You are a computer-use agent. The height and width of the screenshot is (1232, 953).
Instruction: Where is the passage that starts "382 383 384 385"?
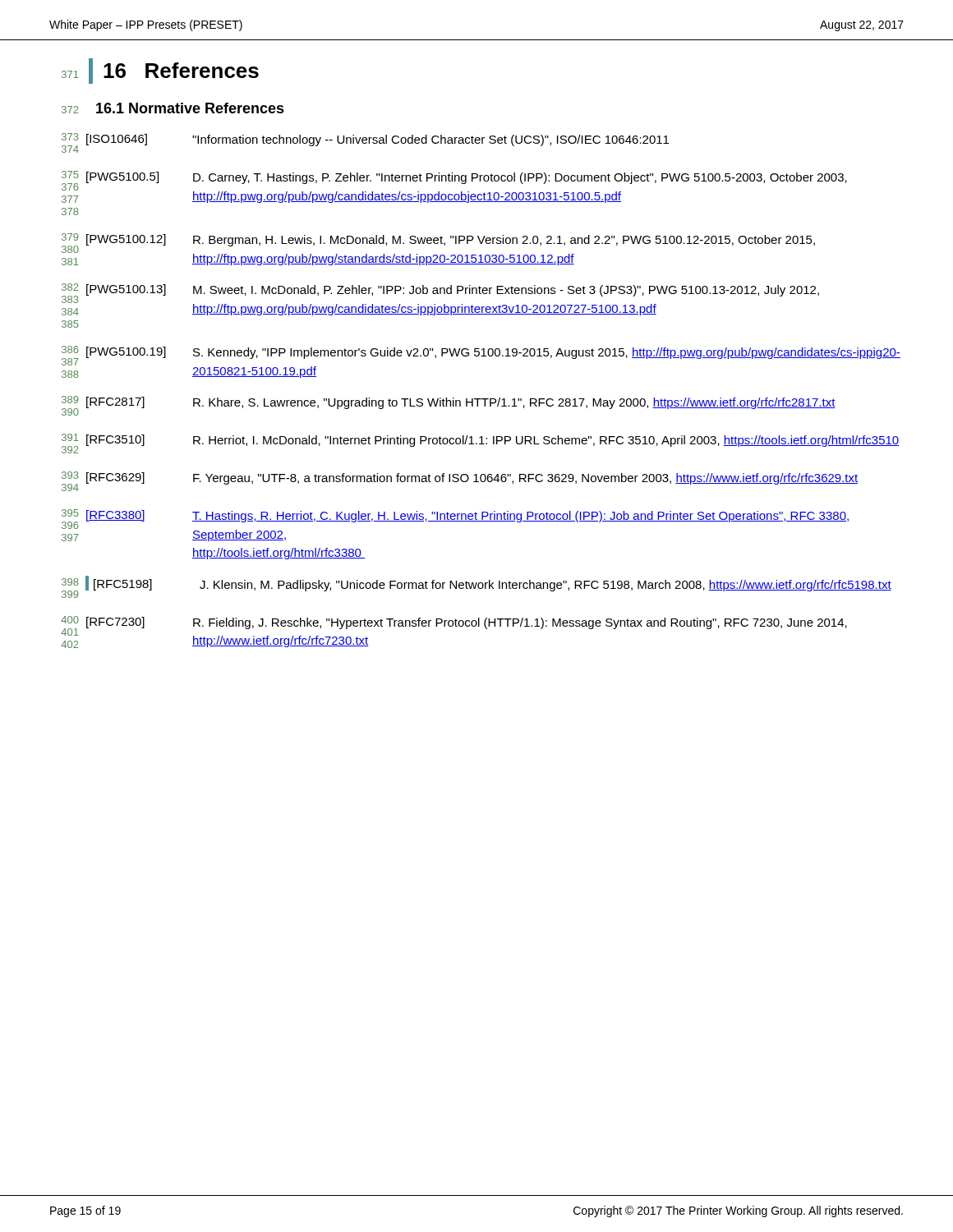coord(476,306)
